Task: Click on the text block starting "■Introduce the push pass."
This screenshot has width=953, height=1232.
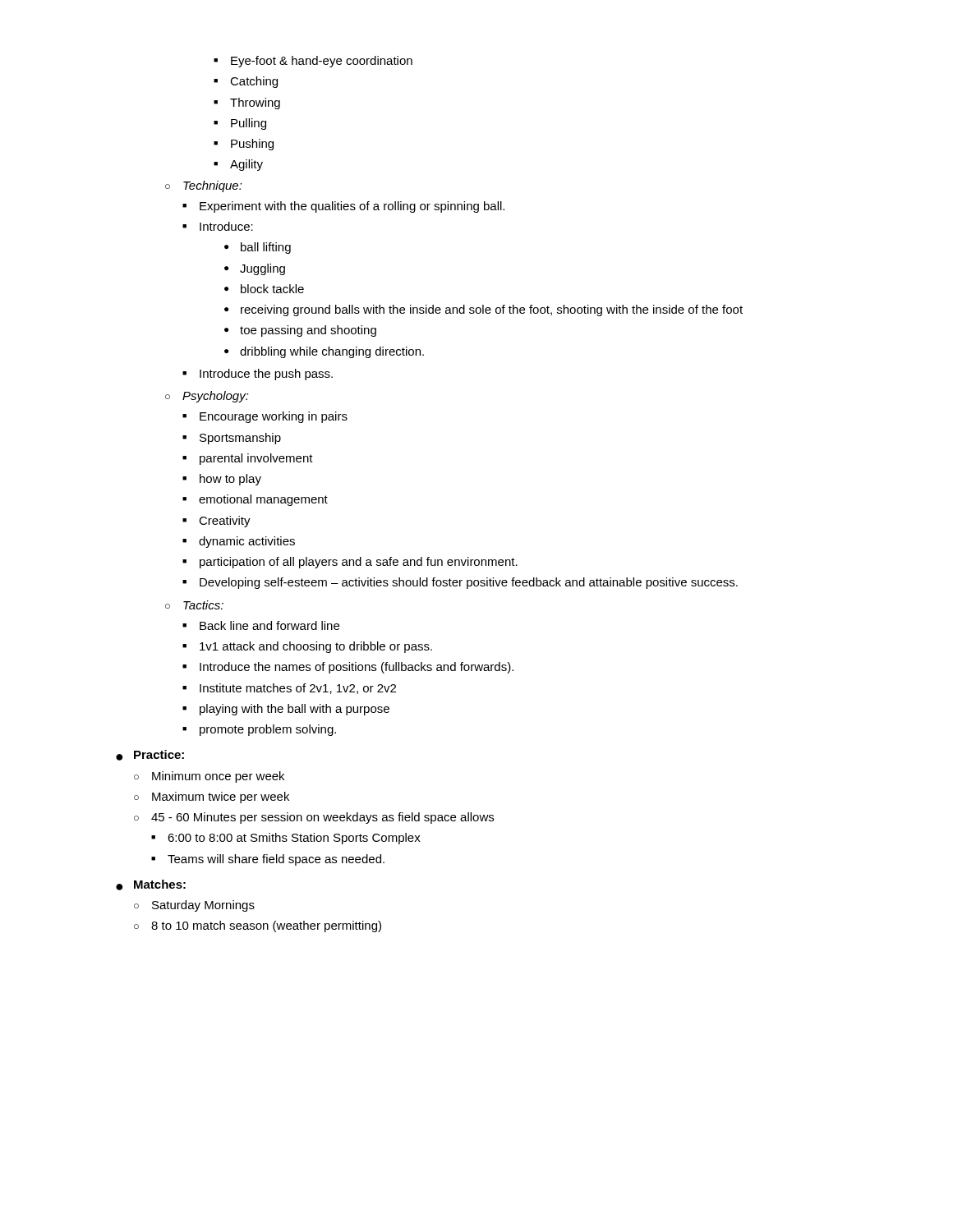Action: [258, 375]
